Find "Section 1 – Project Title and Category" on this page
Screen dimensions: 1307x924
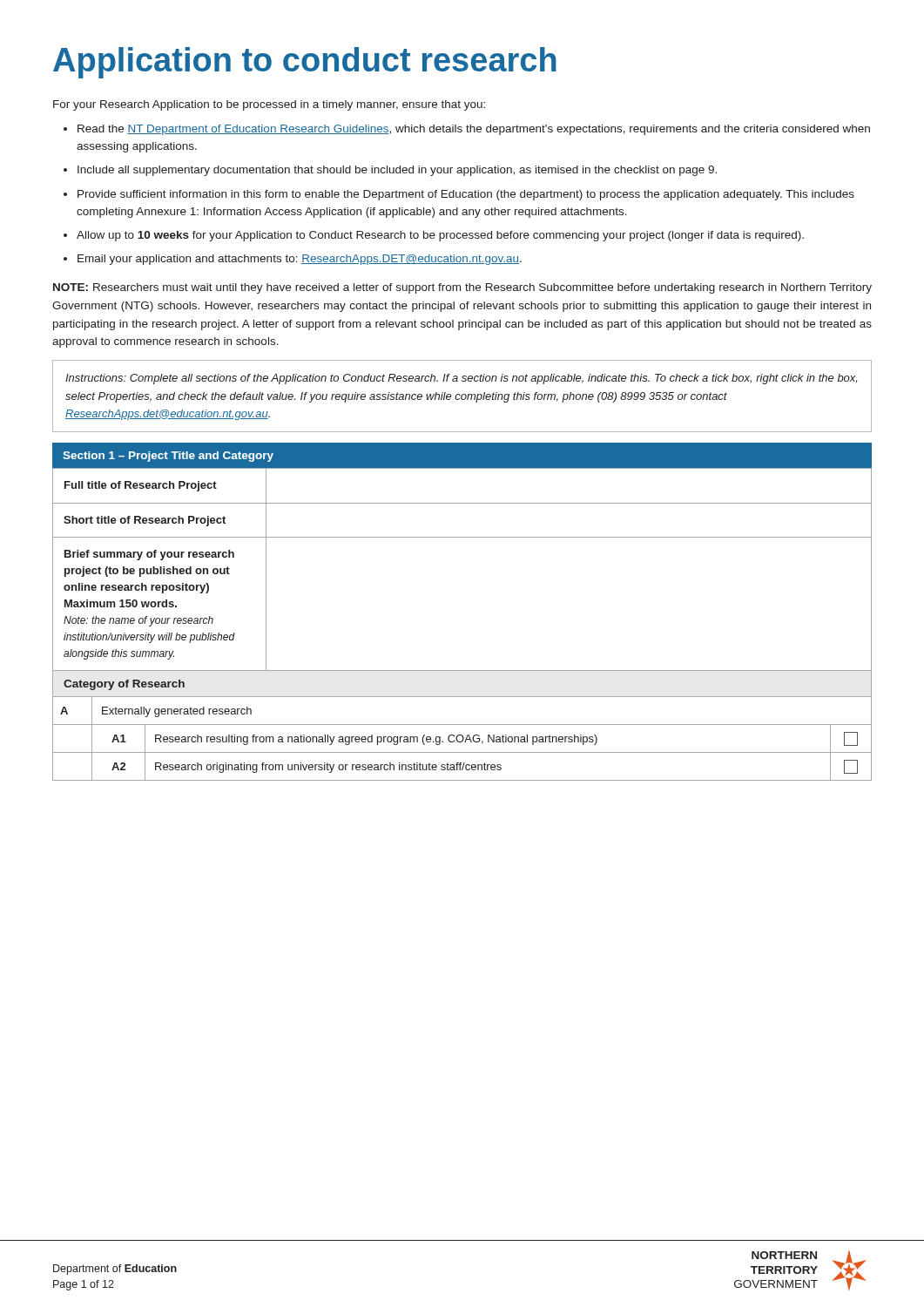point(168,457)
